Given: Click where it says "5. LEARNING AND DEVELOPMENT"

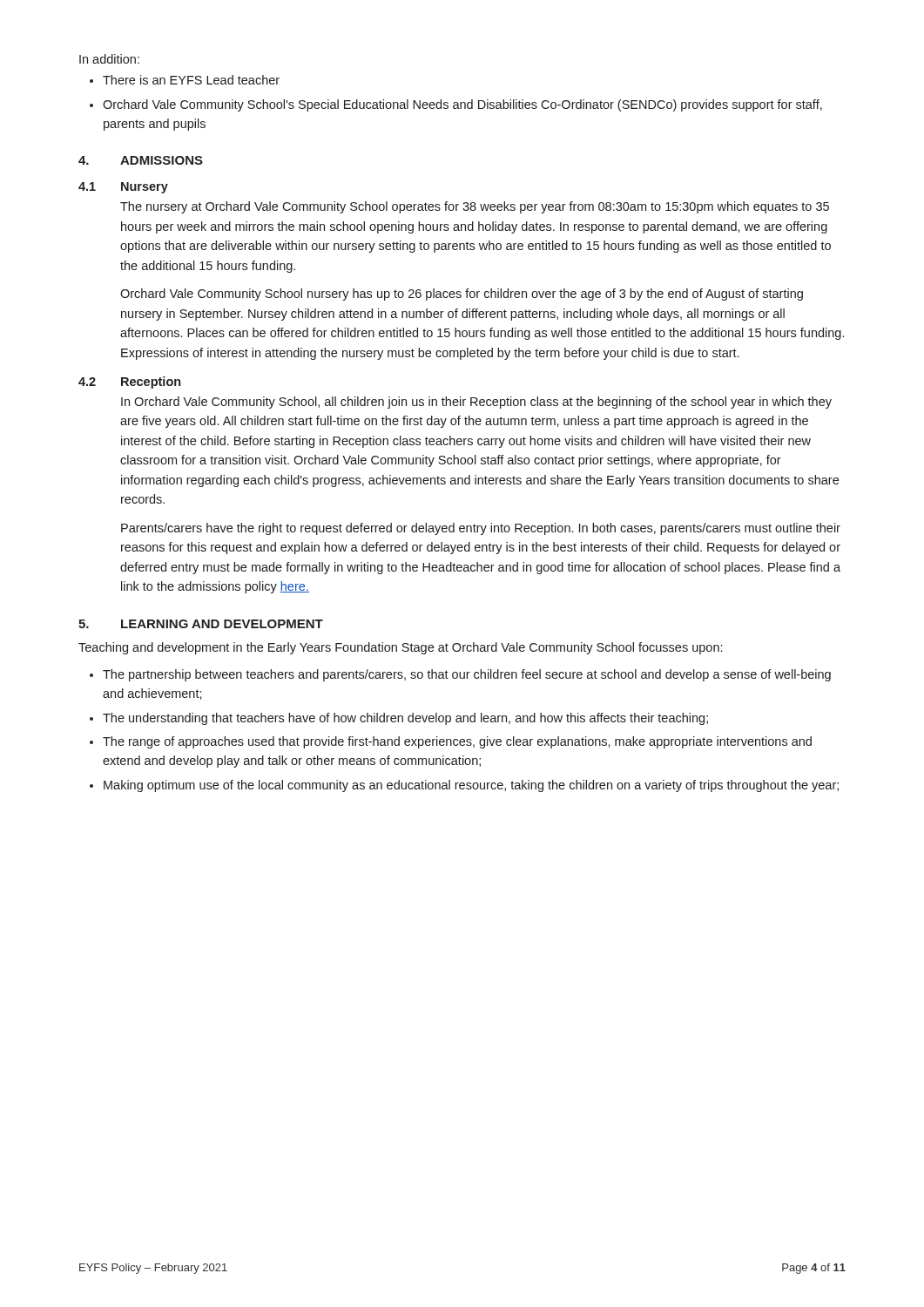Looking at the screenshot, I should tap(201, 623).
